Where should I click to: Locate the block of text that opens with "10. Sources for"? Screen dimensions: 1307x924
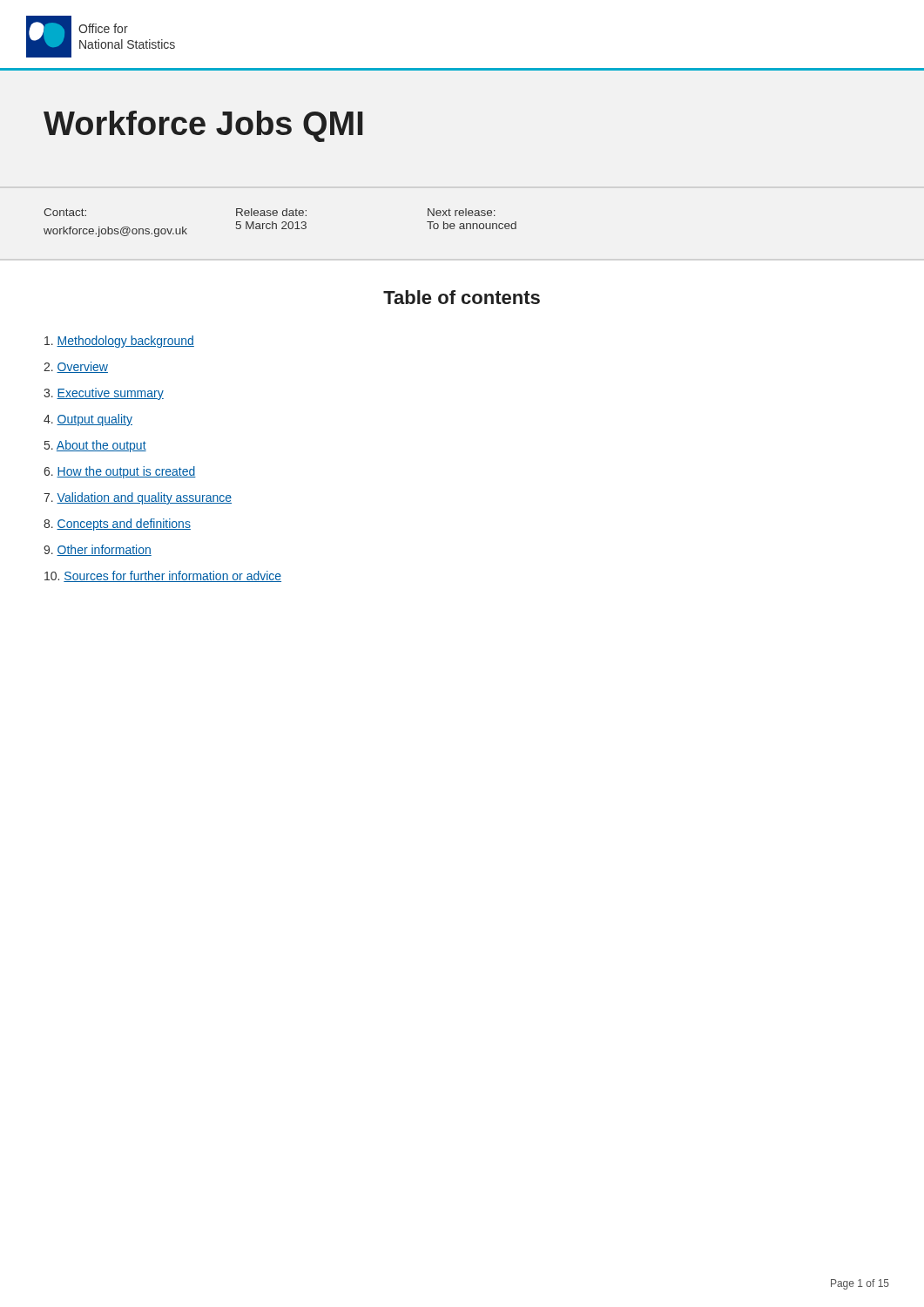(x=162, y=576)
